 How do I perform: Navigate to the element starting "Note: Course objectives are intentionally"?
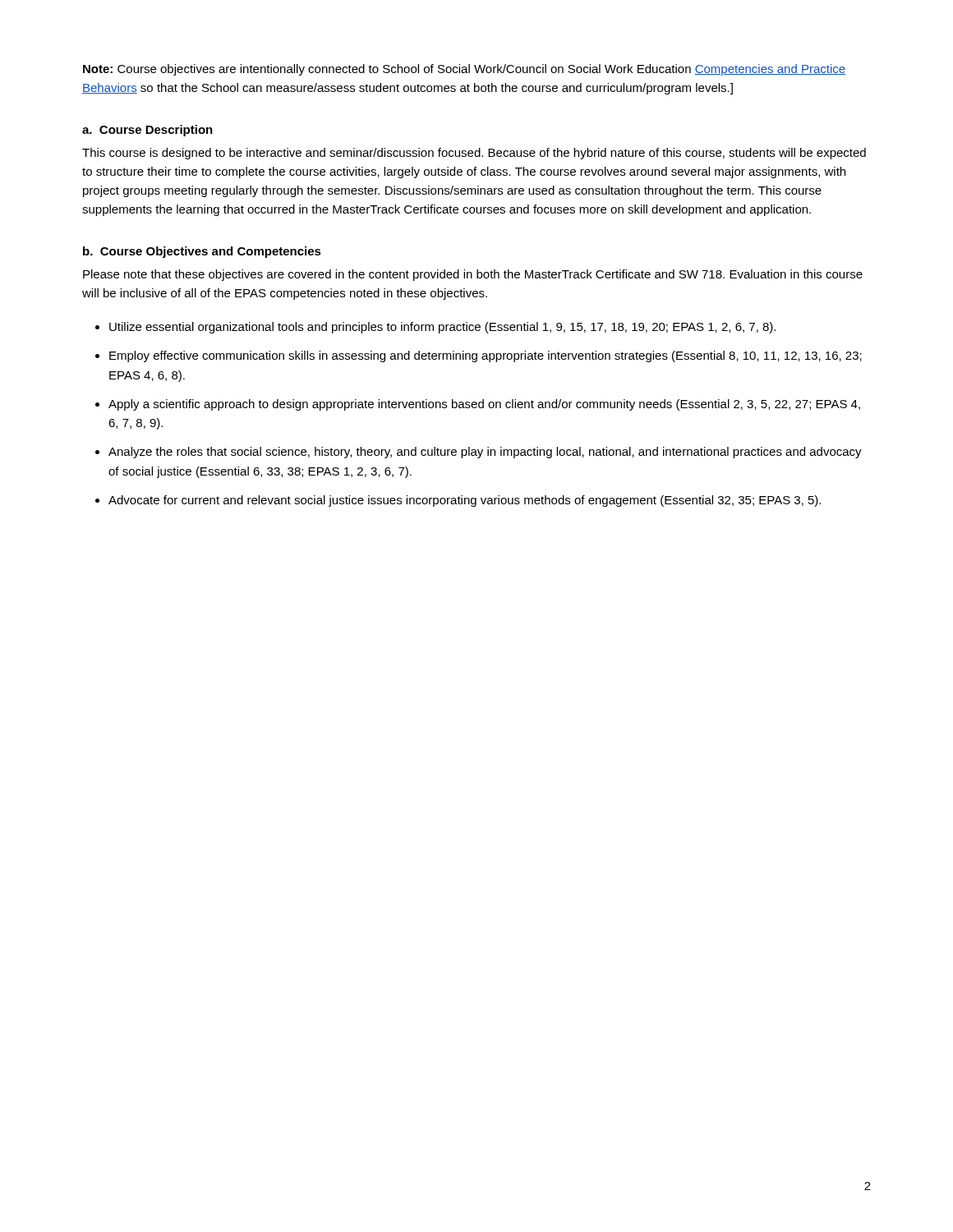click(x=464, y=78)
